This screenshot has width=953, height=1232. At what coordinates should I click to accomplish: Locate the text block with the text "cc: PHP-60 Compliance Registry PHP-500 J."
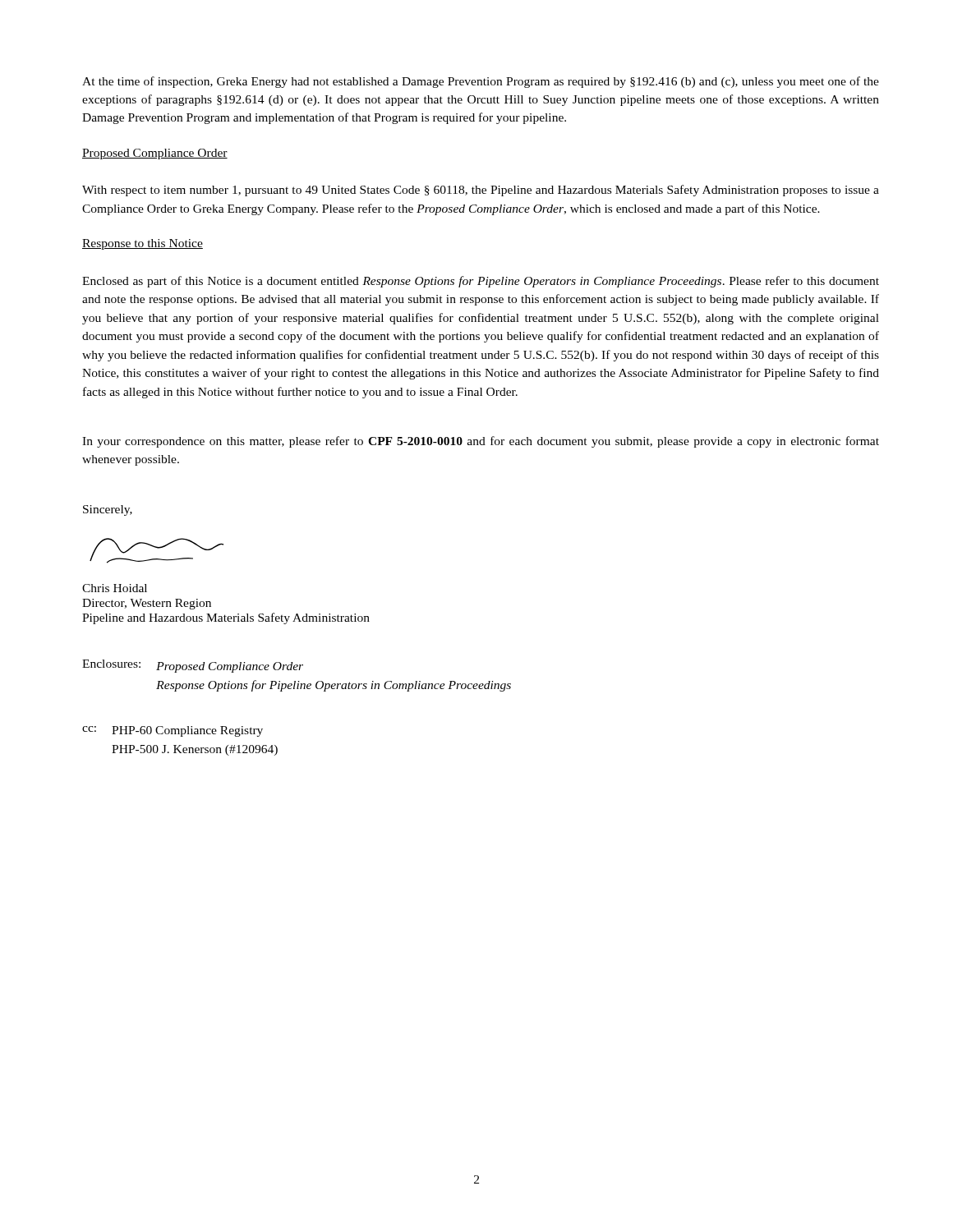click(x=180, y=739)
